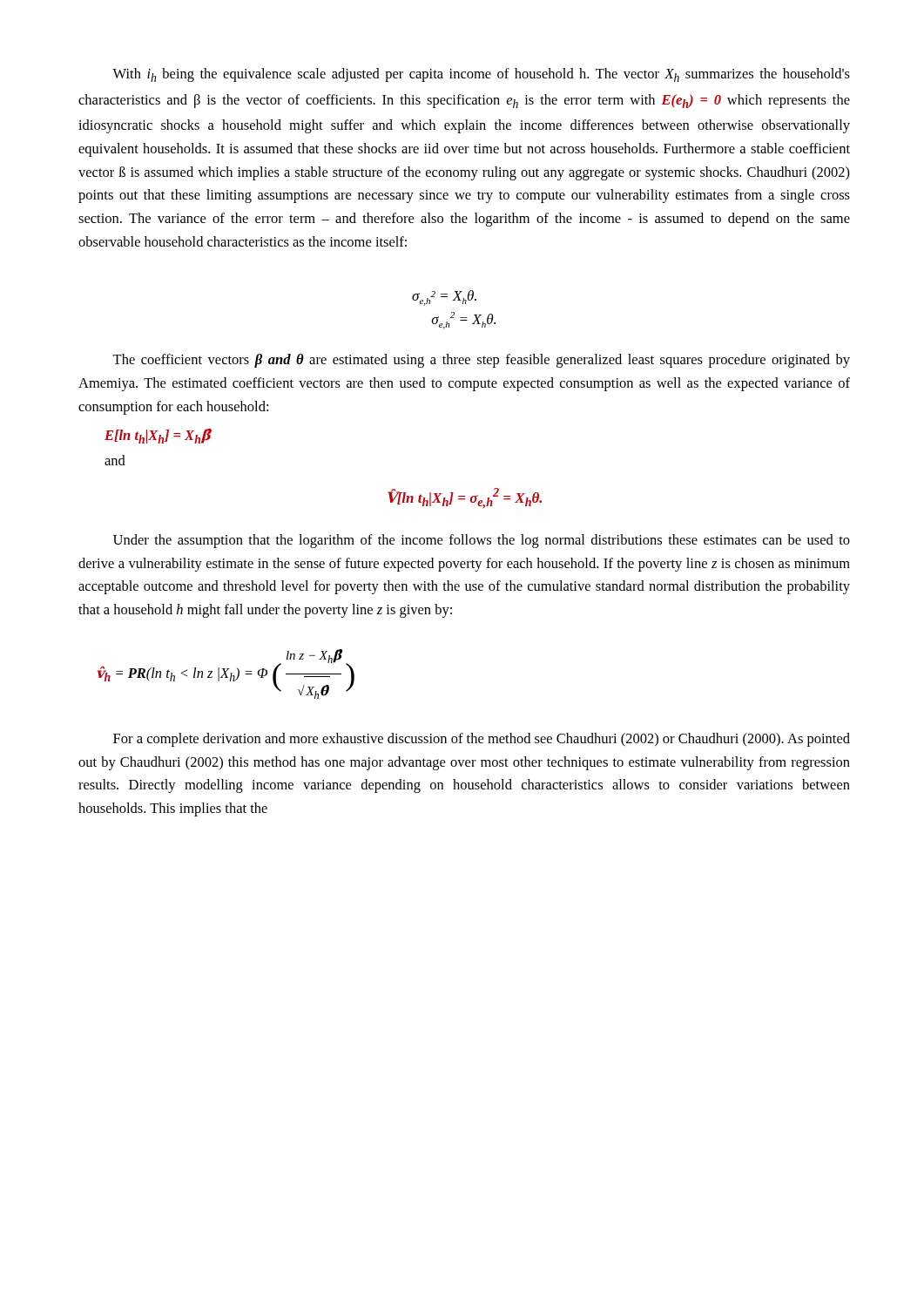Navigate to the element starting "Under the assumption that the logarithm of the"
This screenshot has height=1307, width=924.
click(464, 575)
